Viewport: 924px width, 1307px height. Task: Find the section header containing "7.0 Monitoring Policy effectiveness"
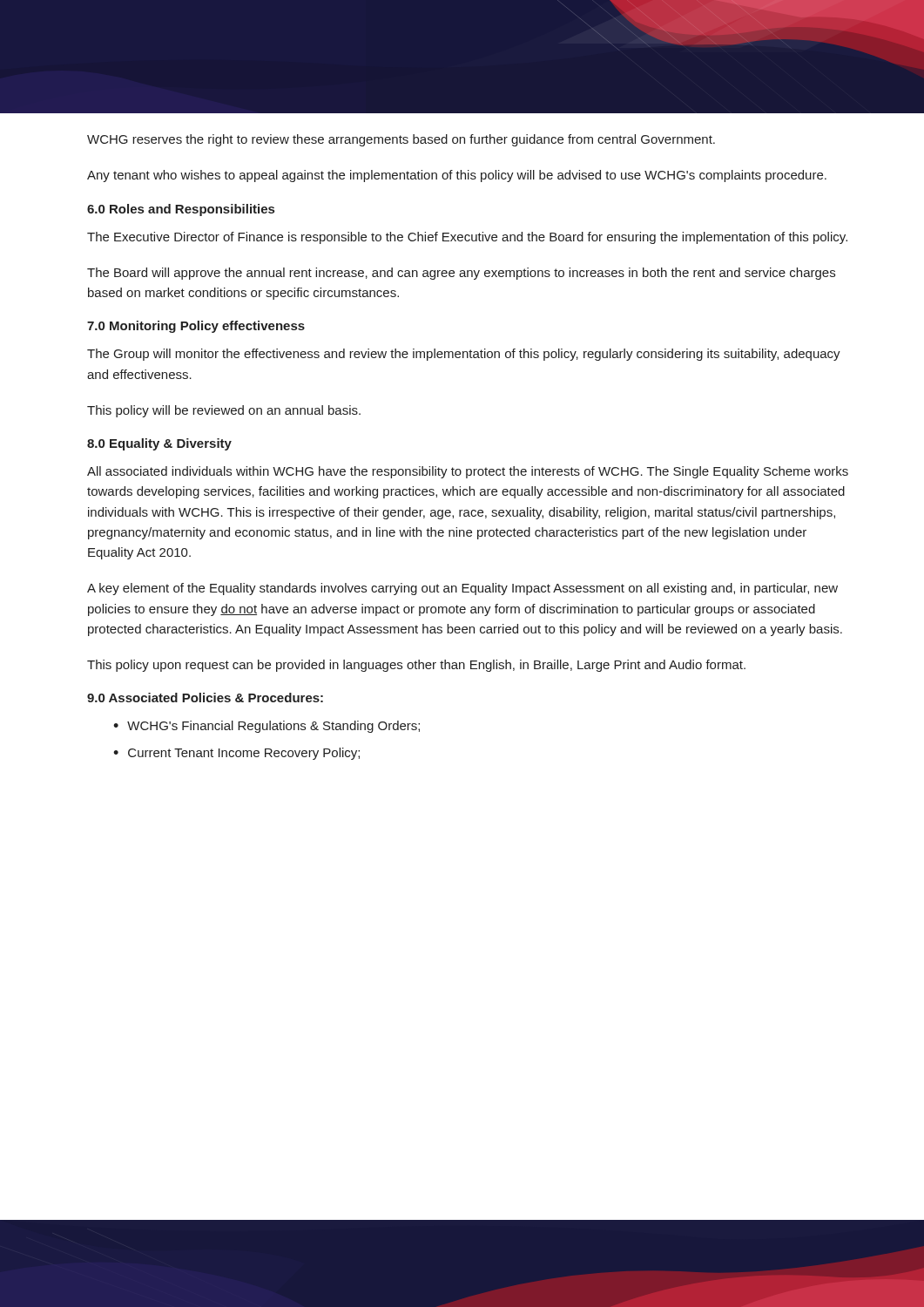196,326
